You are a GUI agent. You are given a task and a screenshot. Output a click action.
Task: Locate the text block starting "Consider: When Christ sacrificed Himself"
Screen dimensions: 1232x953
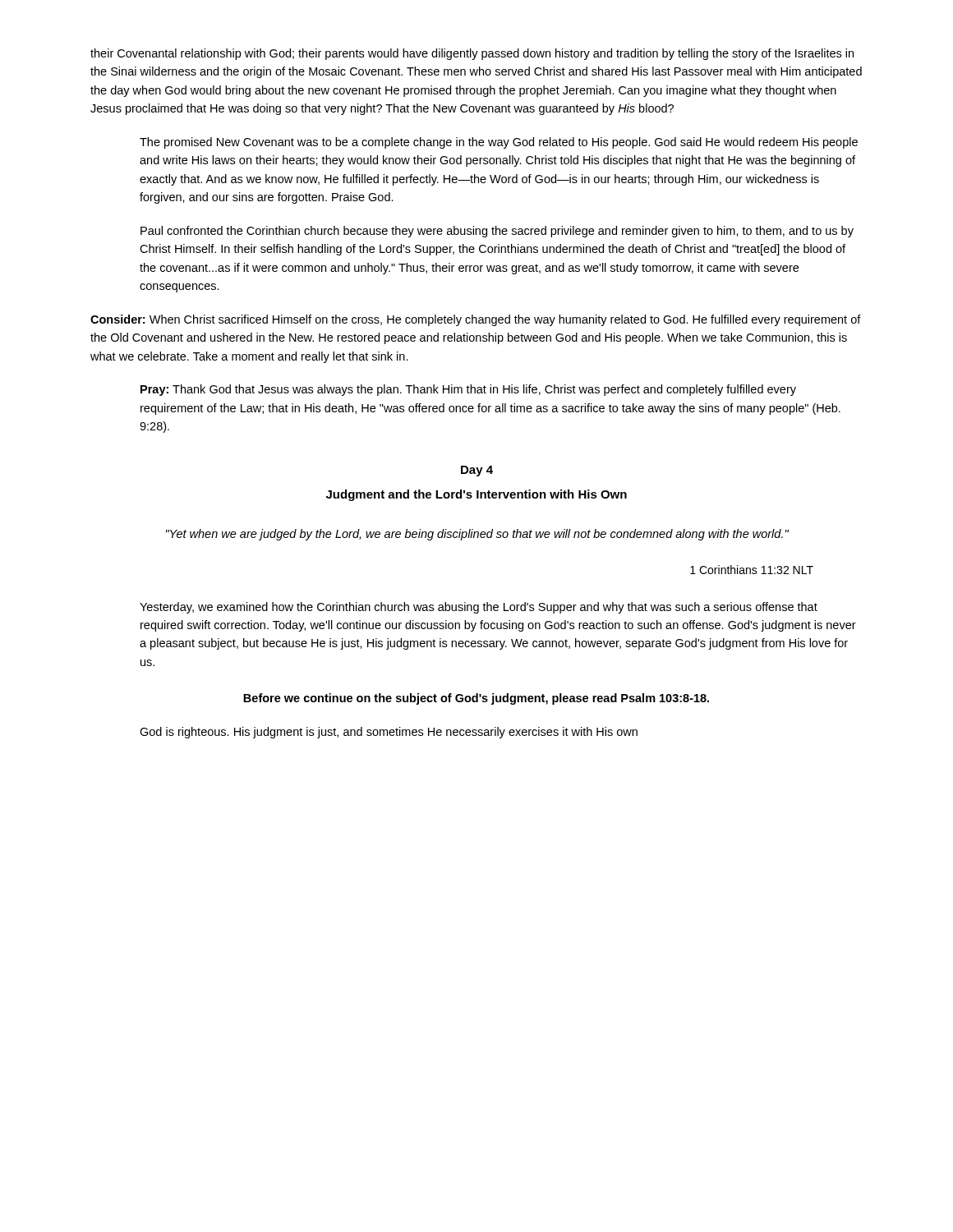coord(476,338)
